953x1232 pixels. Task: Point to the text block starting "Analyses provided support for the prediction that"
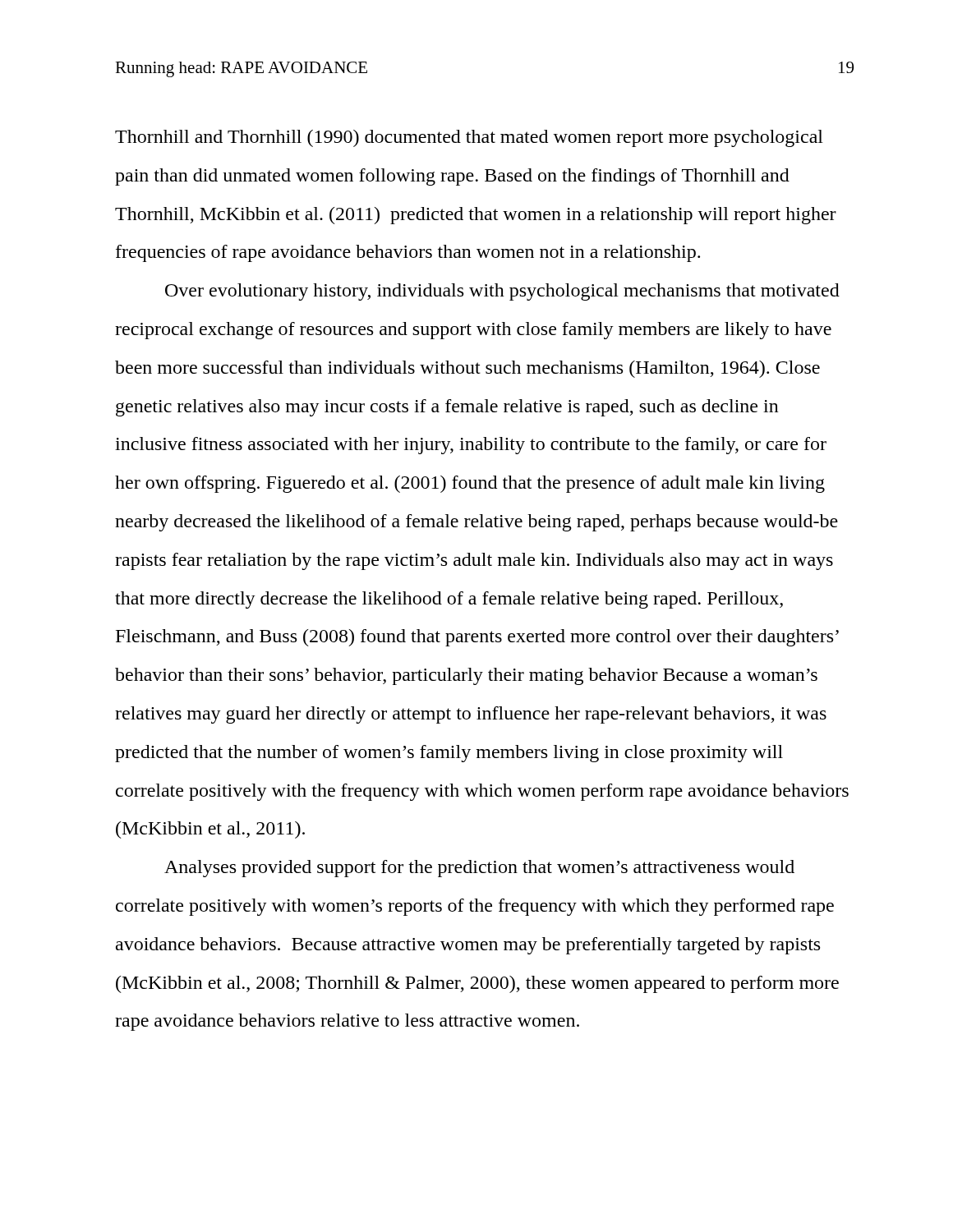(x=477, y=944)
